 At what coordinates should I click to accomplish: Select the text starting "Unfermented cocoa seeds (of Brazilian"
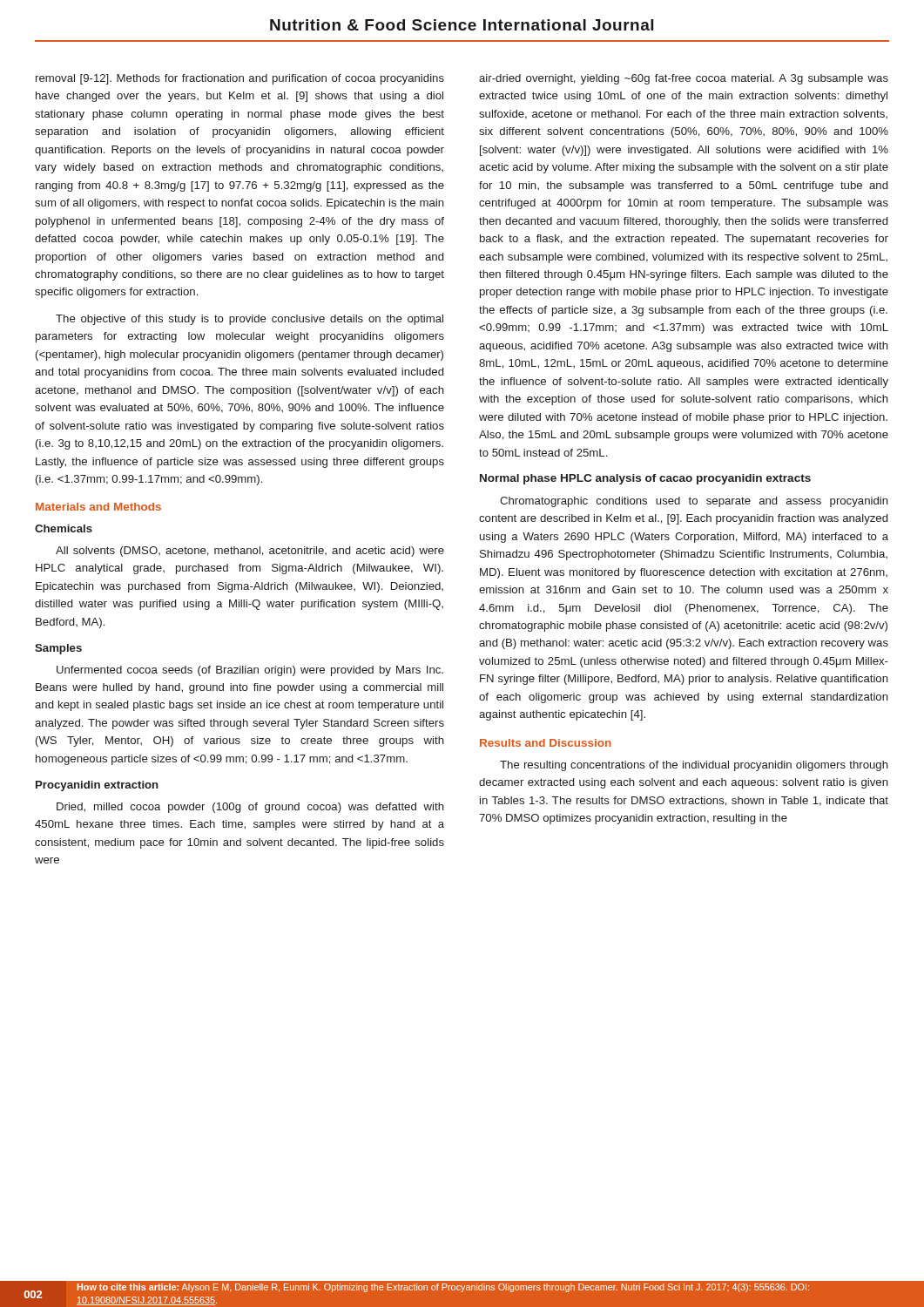coord(240,714)
